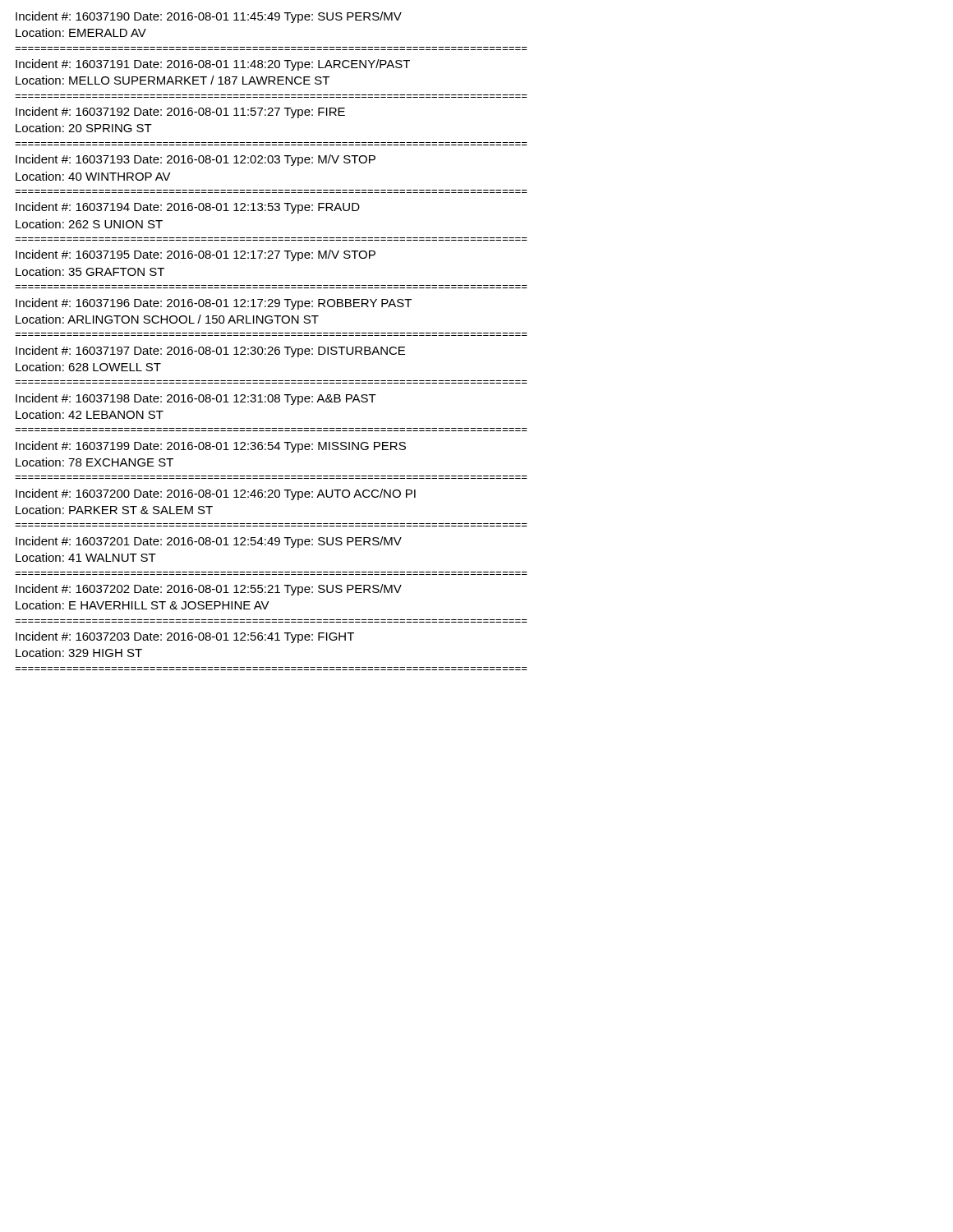This screenshot has height=1232, width=953.
Task: Locate the block starting "Incident #: 16037196"
Action: click(x=214, y=304)
